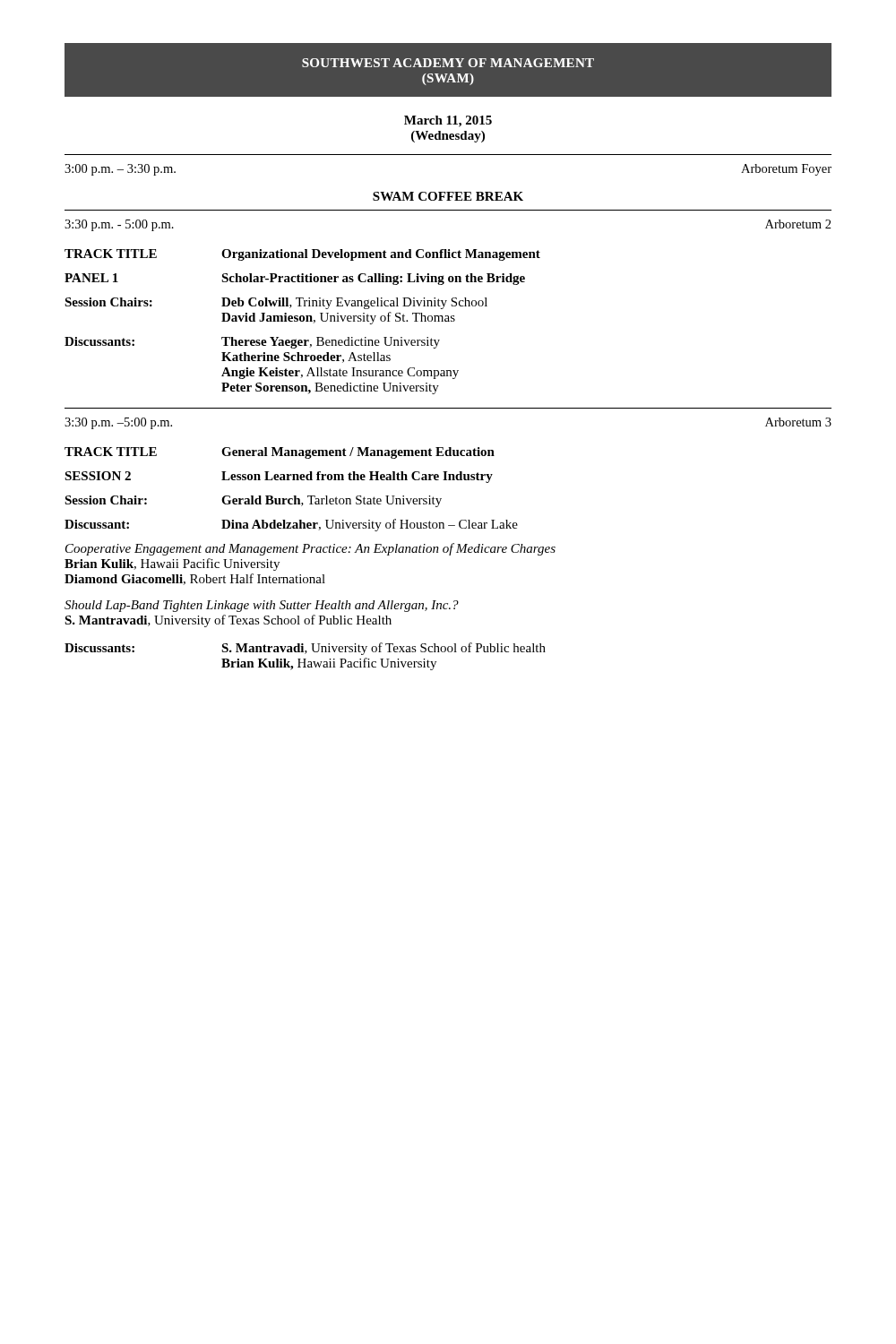Image resolution: width=896 pixels, height=1344 pixels.
Task: Find the text block that says "Discussants: Therese Yaeger, Benedictine University Katherine Schroeder, Astellas"
Action: pos(448,365)
